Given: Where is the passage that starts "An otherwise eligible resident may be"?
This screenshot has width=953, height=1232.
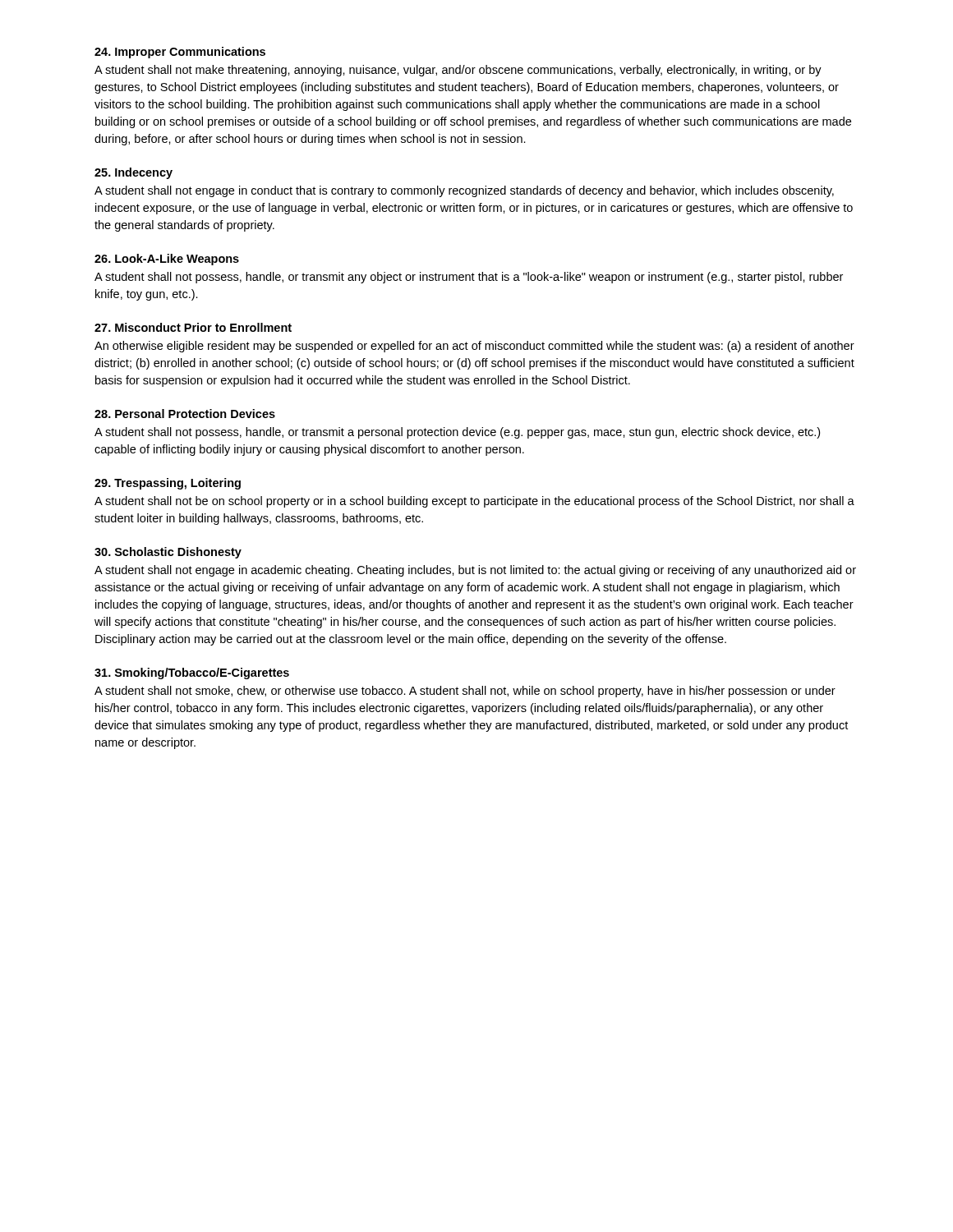Looking at the screenshot, I should click(x=474, y=363).
